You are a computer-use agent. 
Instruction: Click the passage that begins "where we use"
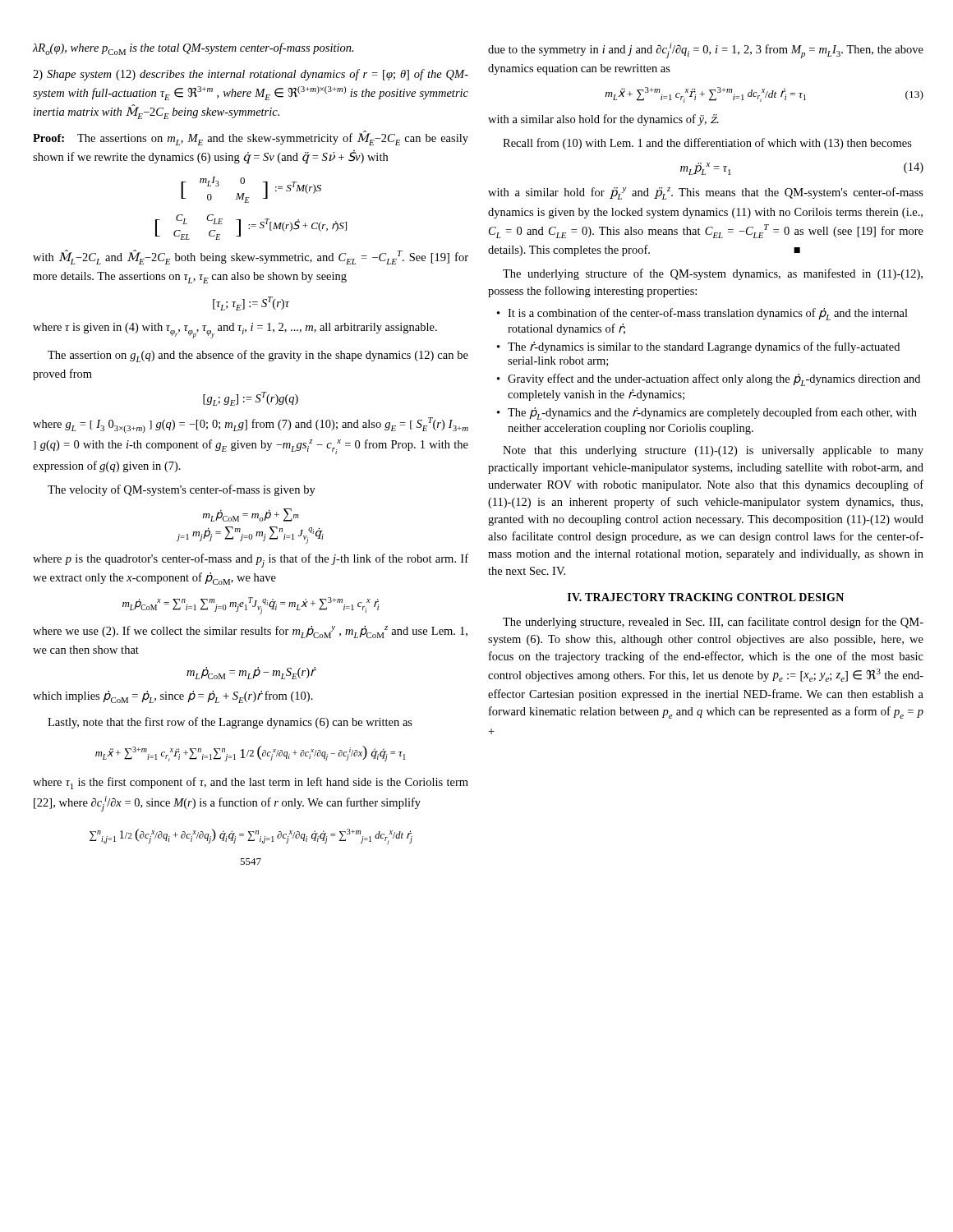click(251, 640)
